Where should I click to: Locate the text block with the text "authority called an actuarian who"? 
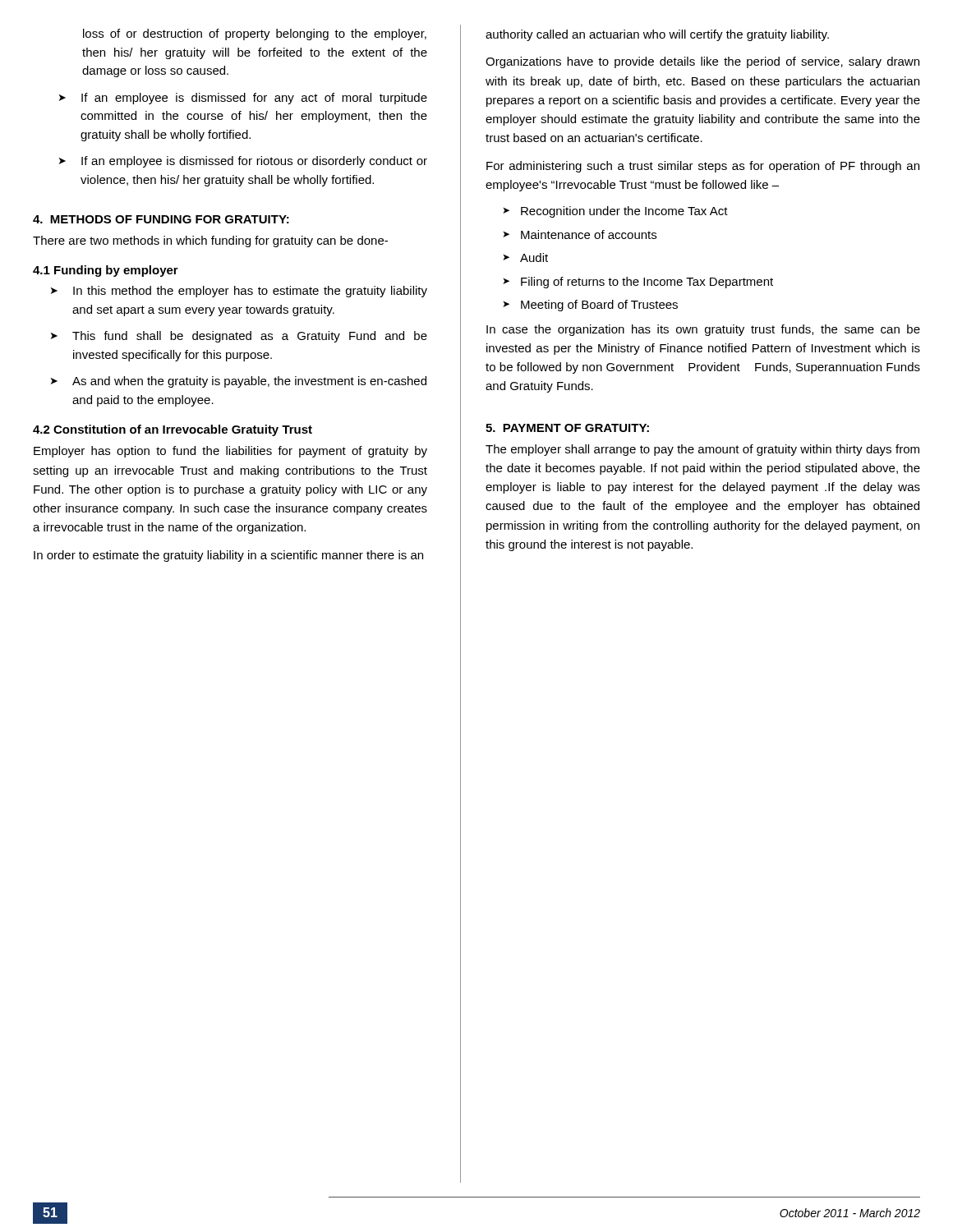658,34
